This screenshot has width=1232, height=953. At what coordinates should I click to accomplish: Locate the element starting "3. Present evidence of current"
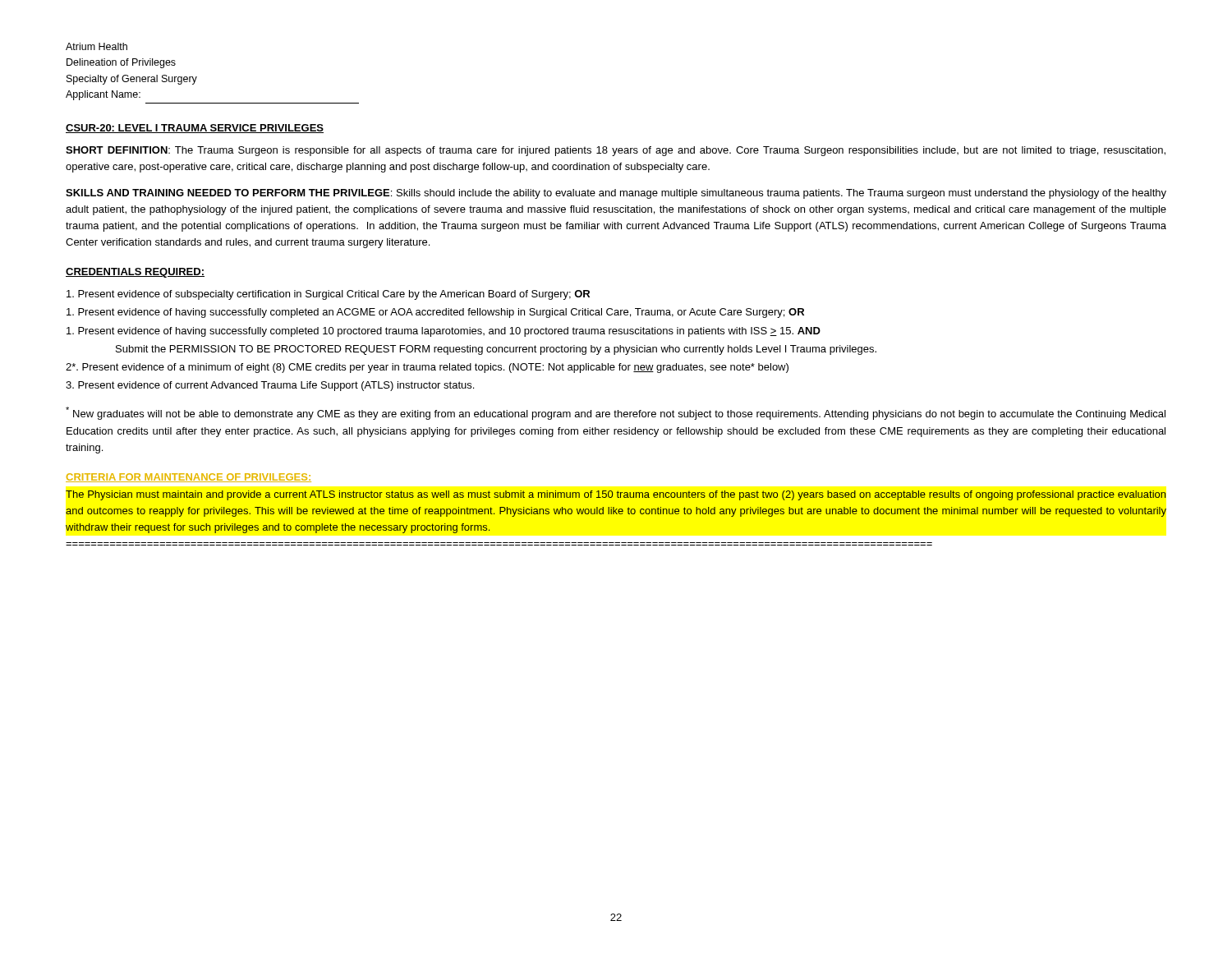click(270, 385)
